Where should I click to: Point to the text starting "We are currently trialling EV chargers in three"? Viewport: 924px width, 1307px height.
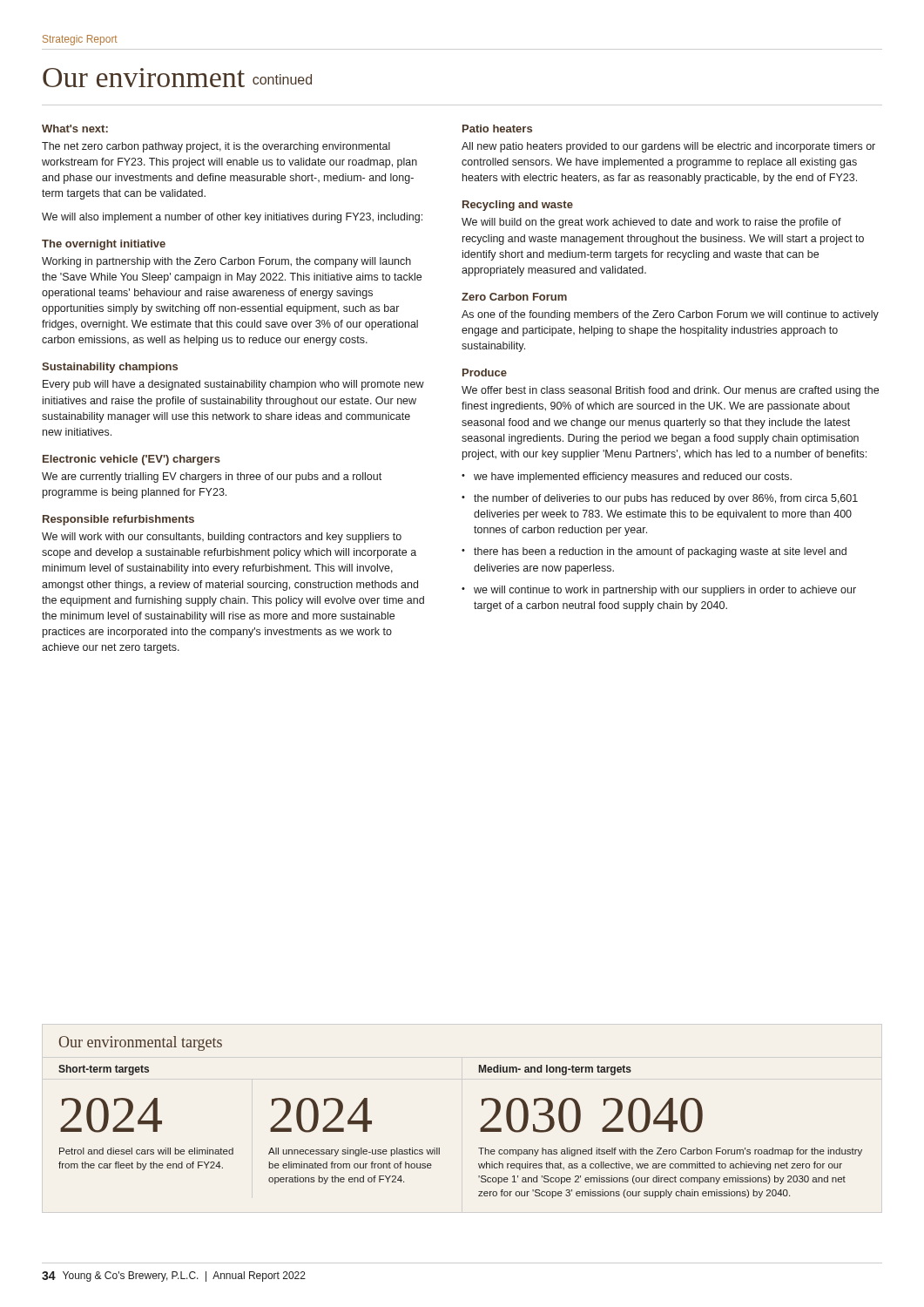(236, 485)
